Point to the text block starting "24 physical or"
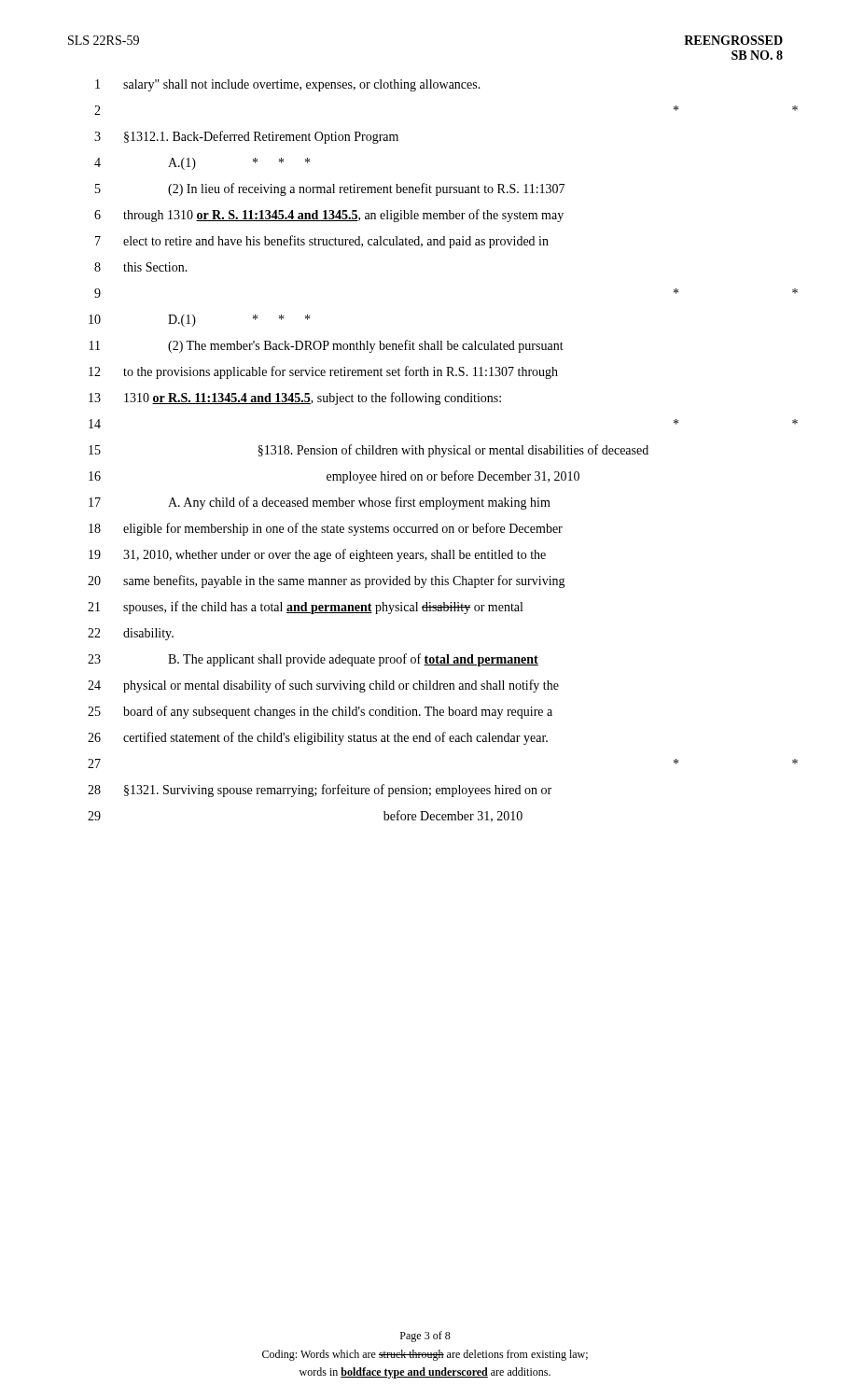Image resolution: width=850 pixels, height=1400 pixels. tap(425, 686)
